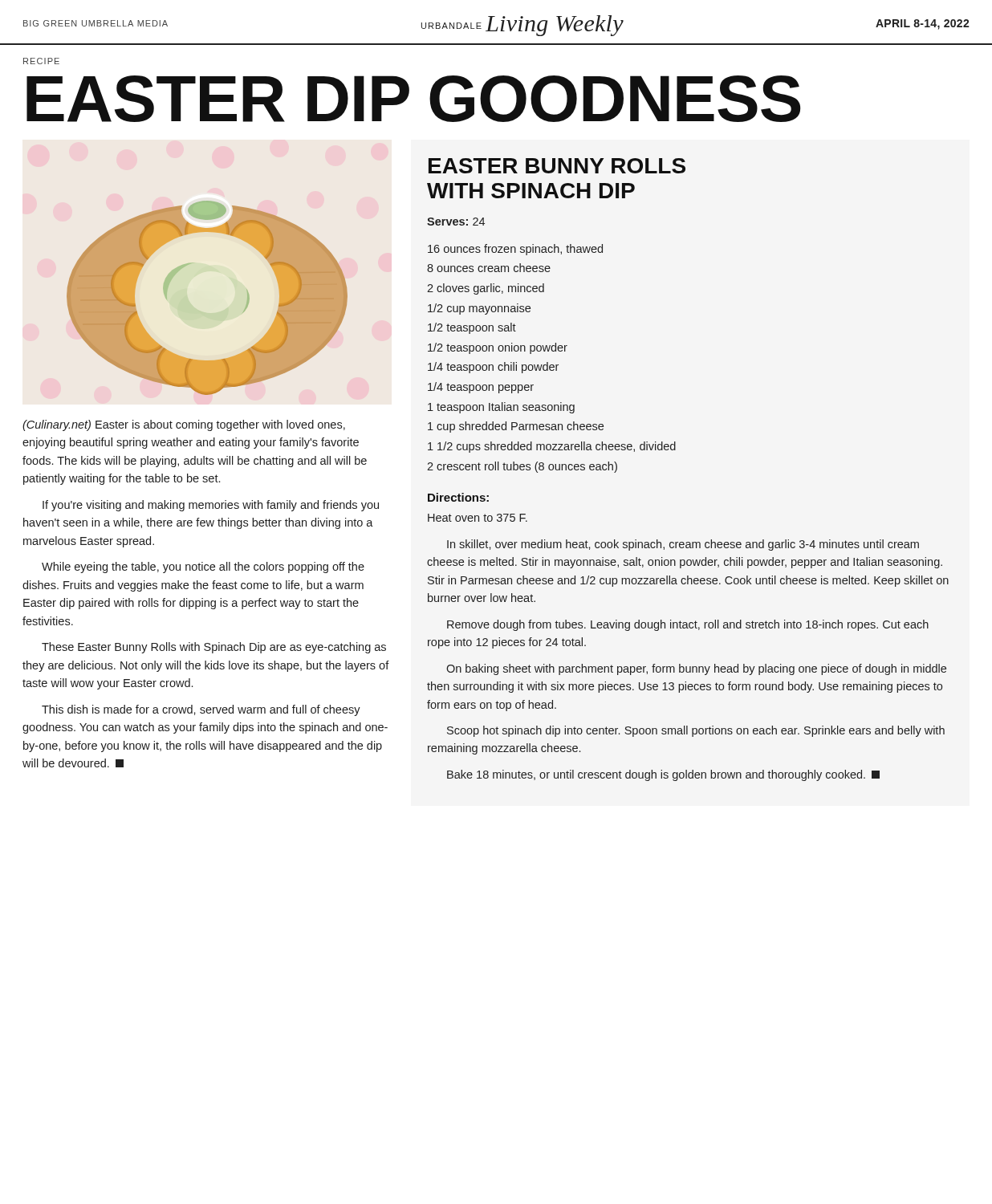This screenshot has width=992, height=1204.
Task: Select the region starting "(Culinary.net) Easter is about coming together with loved"
Action: point(207,594)
